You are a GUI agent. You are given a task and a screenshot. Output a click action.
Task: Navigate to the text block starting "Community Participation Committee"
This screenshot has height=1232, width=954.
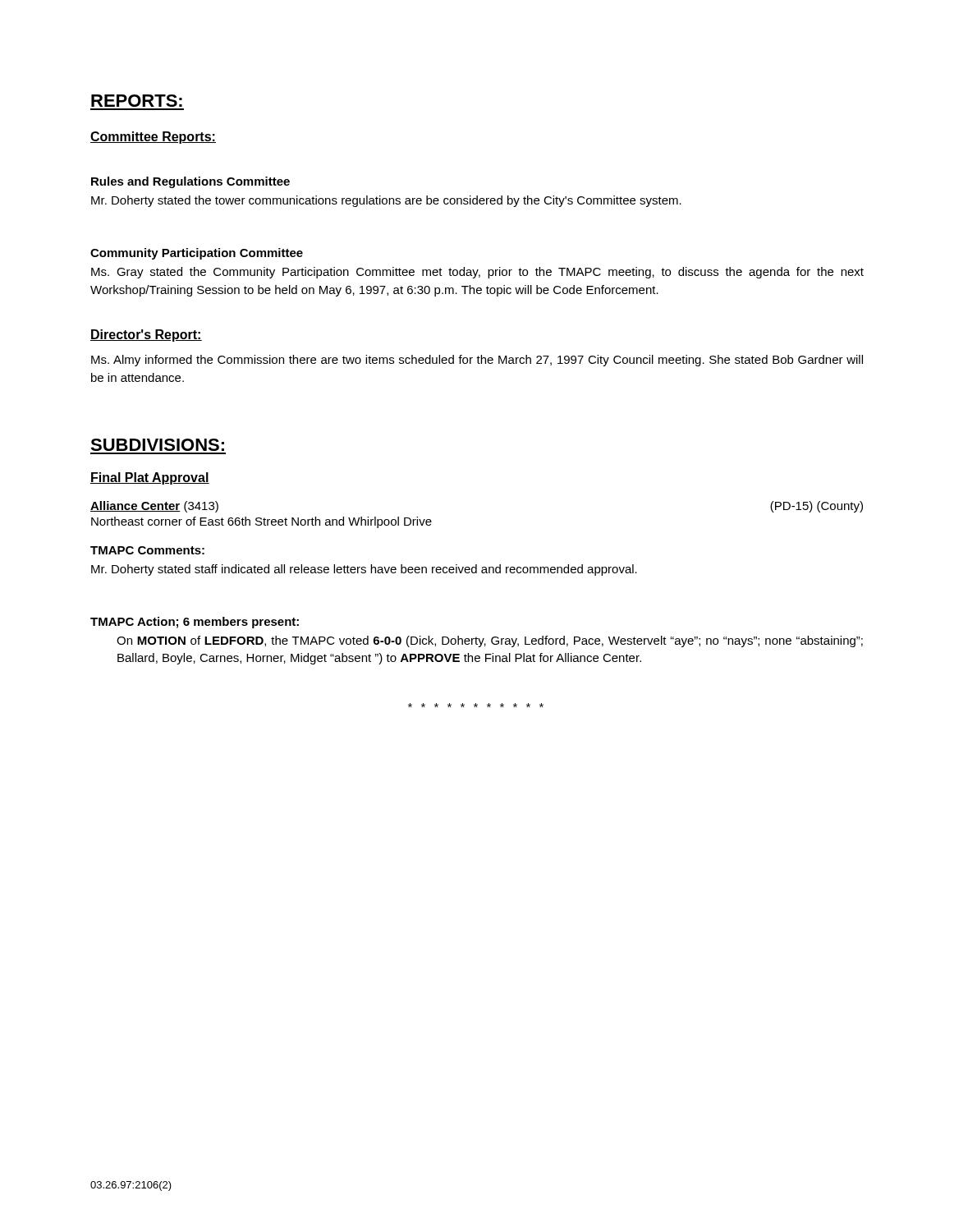197,252
